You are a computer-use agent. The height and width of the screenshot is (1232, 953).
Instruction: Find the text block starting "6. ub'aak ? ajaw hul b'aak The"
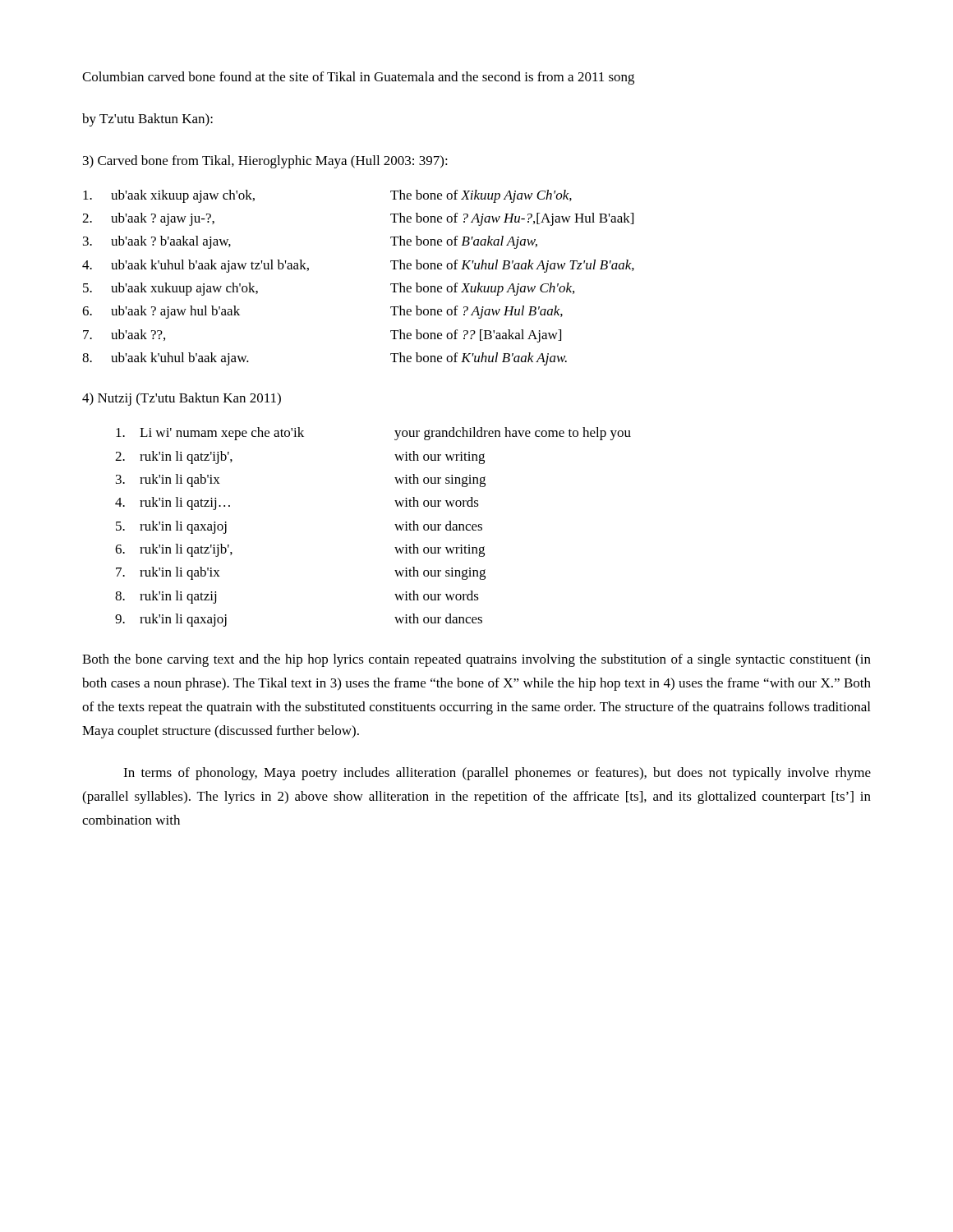point(476,312)
